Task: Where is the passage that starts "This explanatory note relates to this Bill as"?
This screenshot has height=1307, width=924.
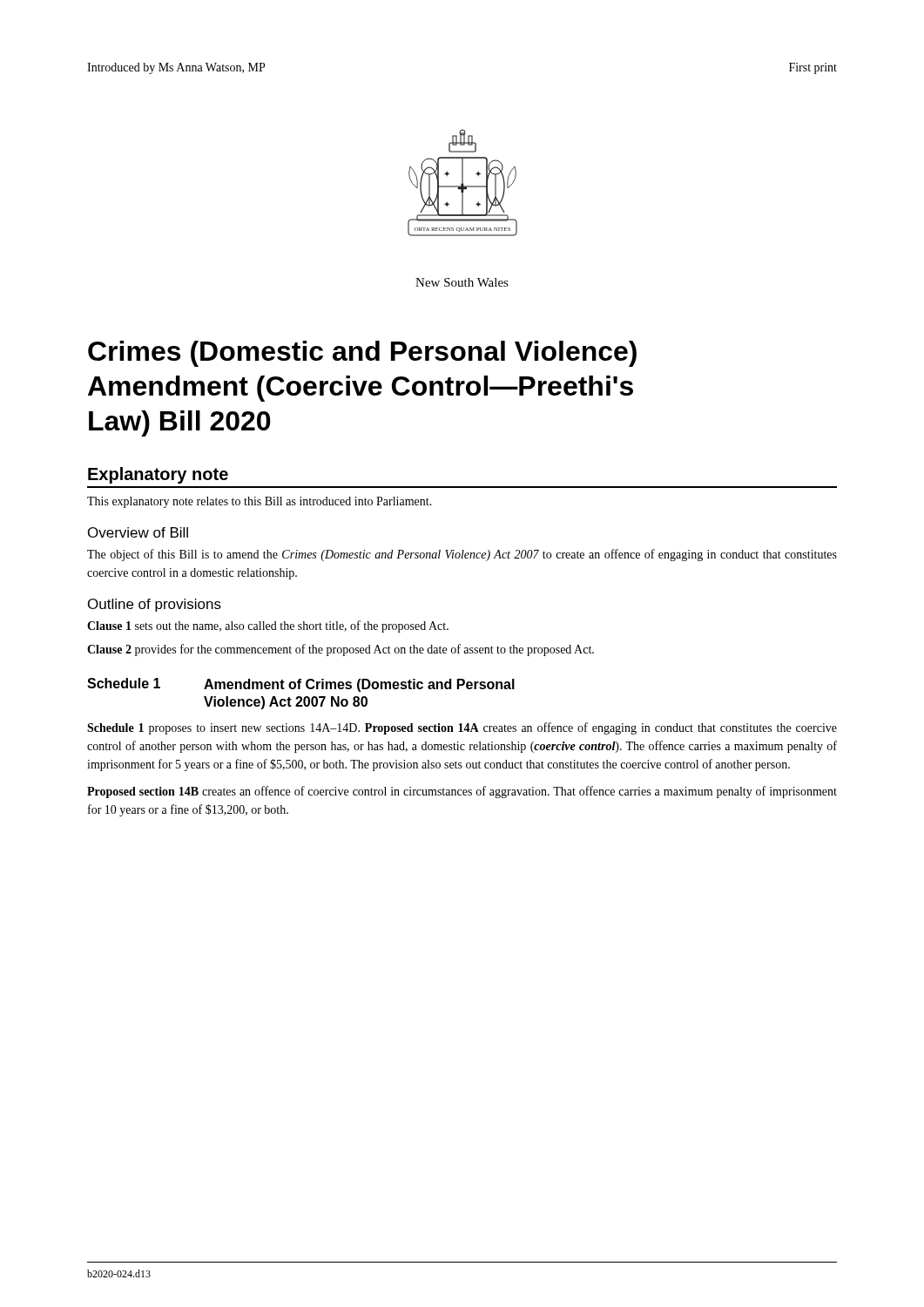Action: 260,501
